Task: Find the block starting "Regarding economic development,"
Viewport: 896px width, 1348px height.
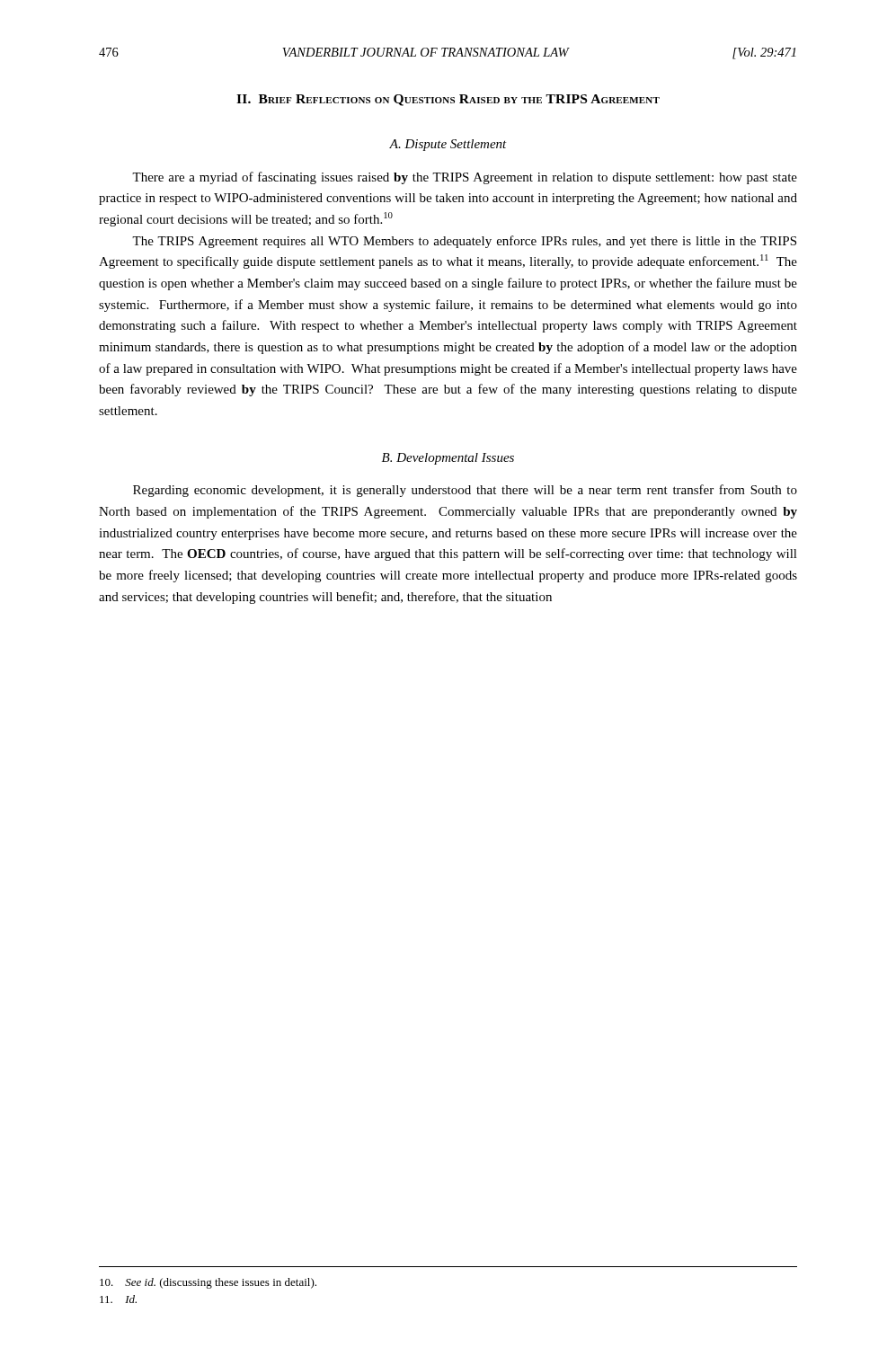Action: [x=448, y=543]
